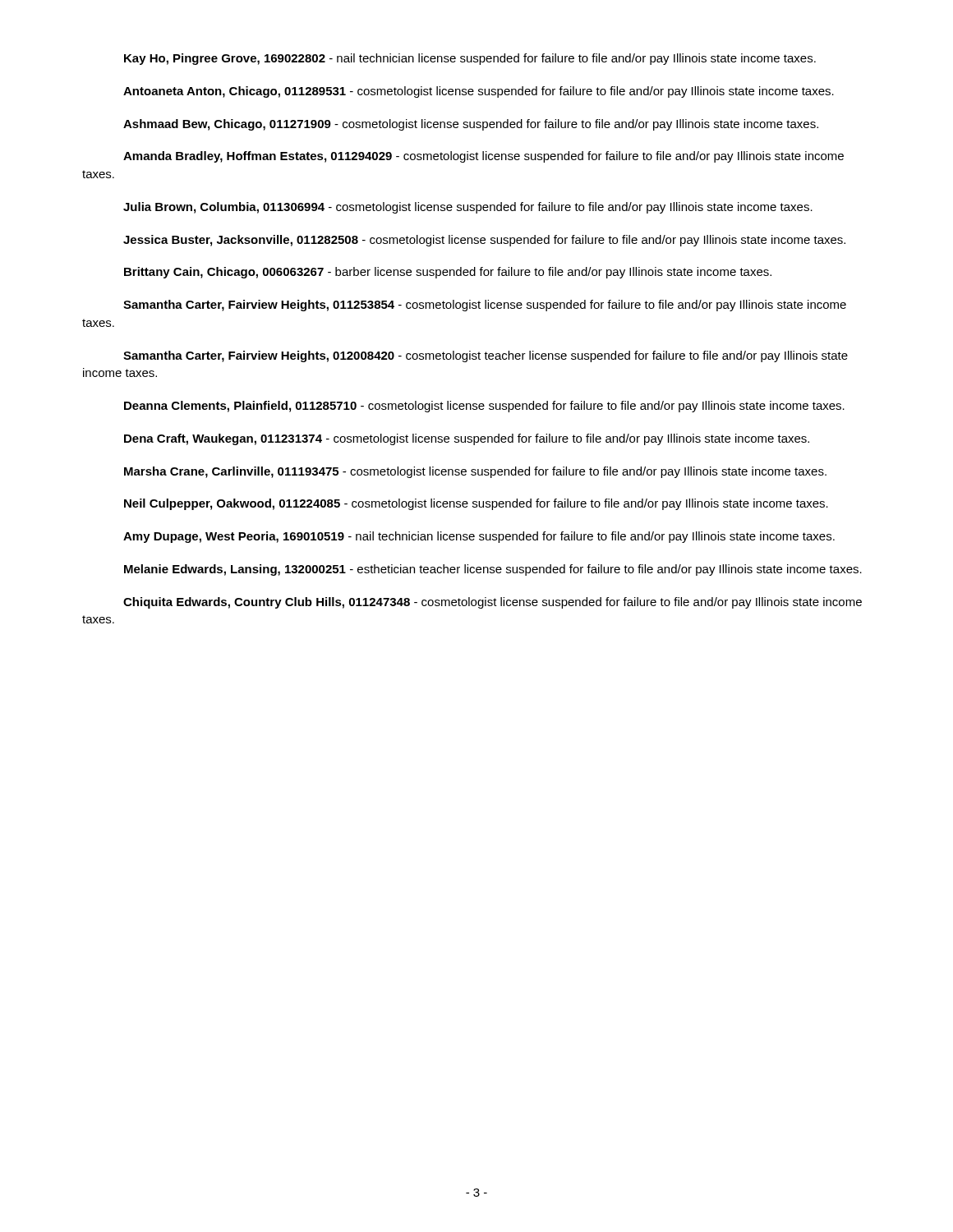Image resolution: width=953 pixels, height=1232 pixels.
Task: Find the block on this page that starts "Amy Dupage, West Peoria, 169010519 - nail"
Action: click(x=476, y=536)
